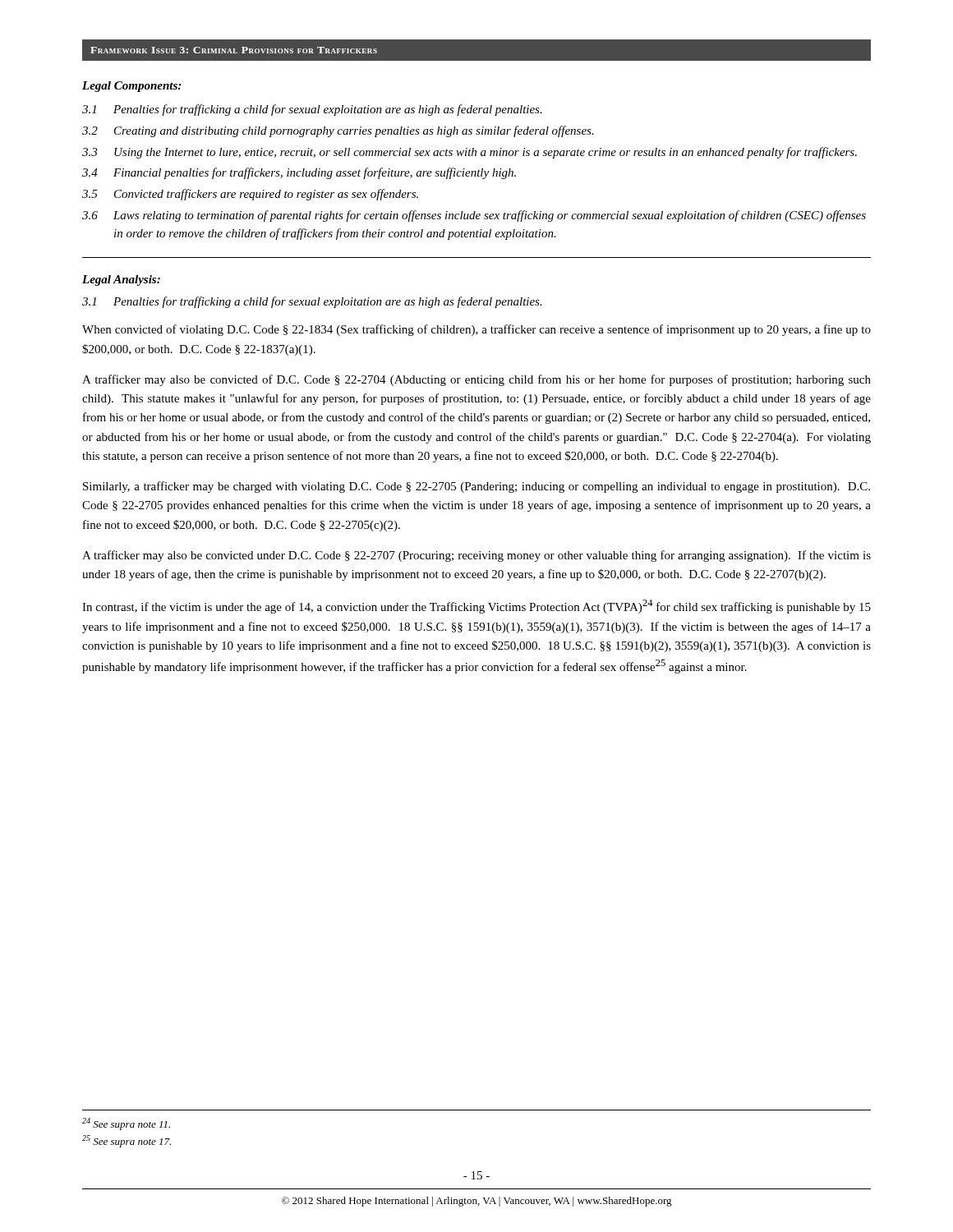
Task: Navigate to the text starting "3.1 Penalties for trafficking a child for sexual"
Action: (476, 110)
